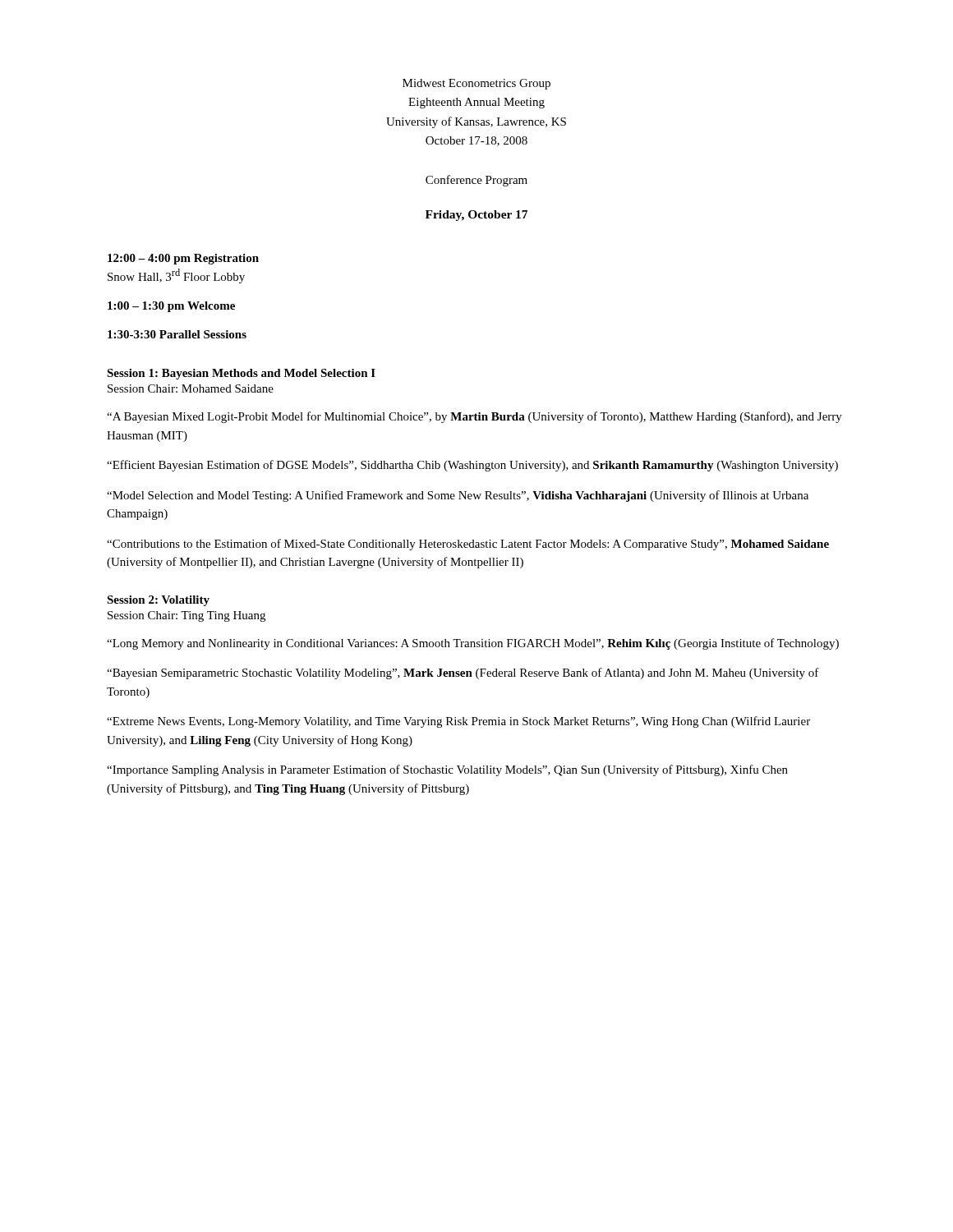
Task: Select the text starting "Conference Program"
Action: (x=476, y=180)
